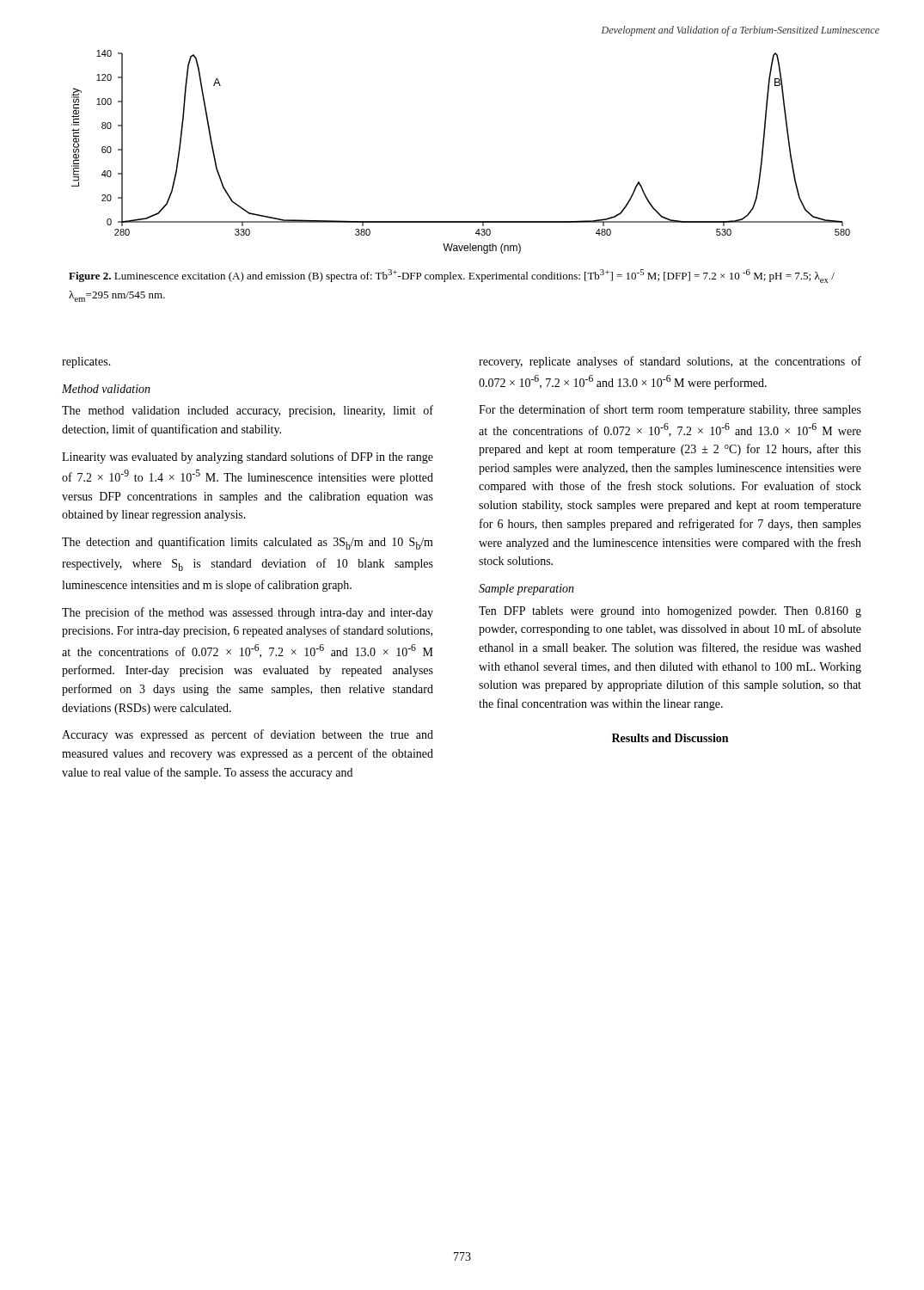Locate the block of text that opens with "The precision of the method was assessed"
This screenshot has width=924, height=1290.
[x=248, y=660]
